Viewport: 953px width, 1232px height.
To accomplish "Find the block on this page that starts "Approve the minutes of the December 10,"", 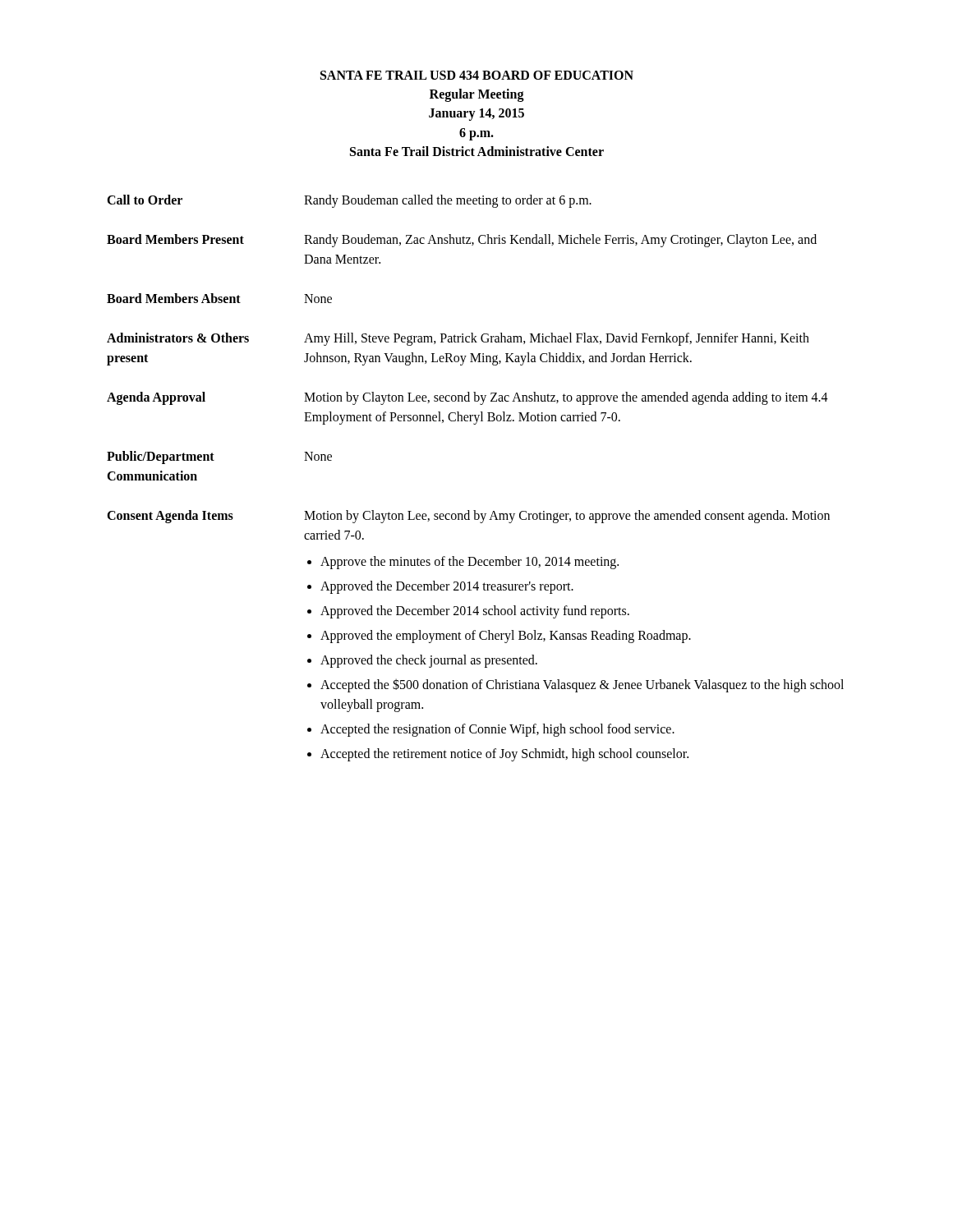I will (470, 561).
